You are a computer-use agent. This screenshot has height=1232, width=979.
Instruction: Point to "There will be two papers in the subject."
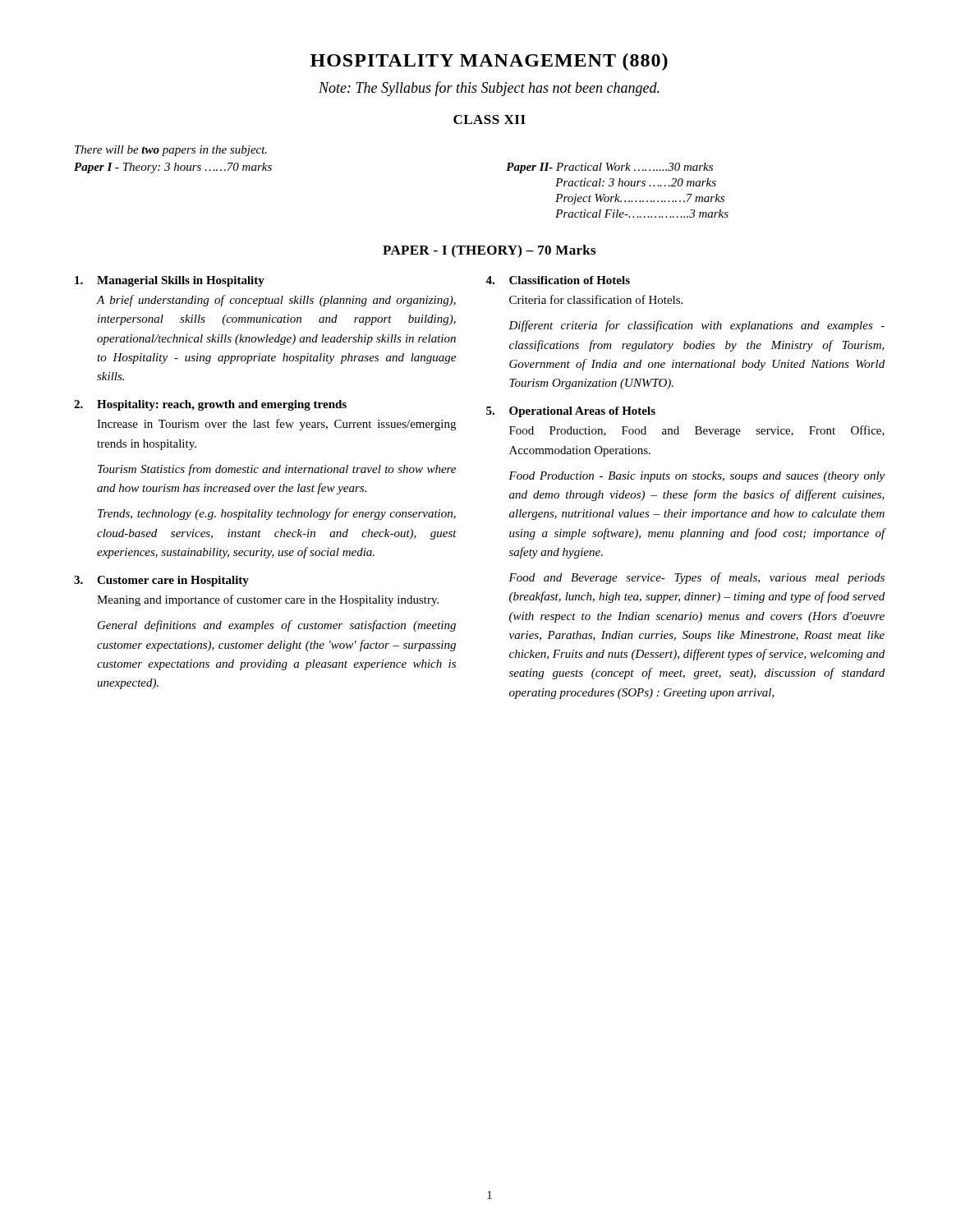coord(171,150)
